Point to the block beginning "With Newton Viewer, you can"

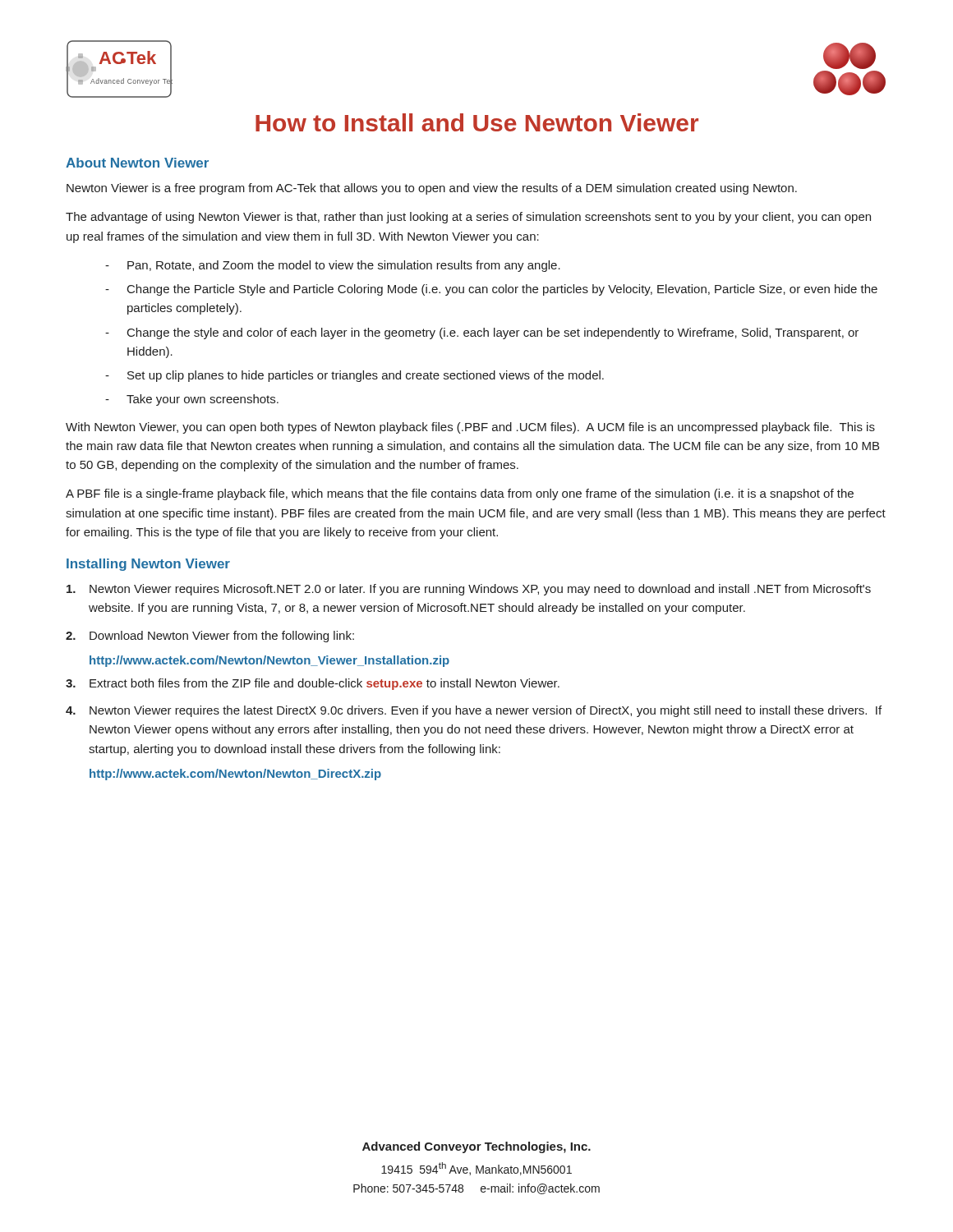[x=473, y=445]
